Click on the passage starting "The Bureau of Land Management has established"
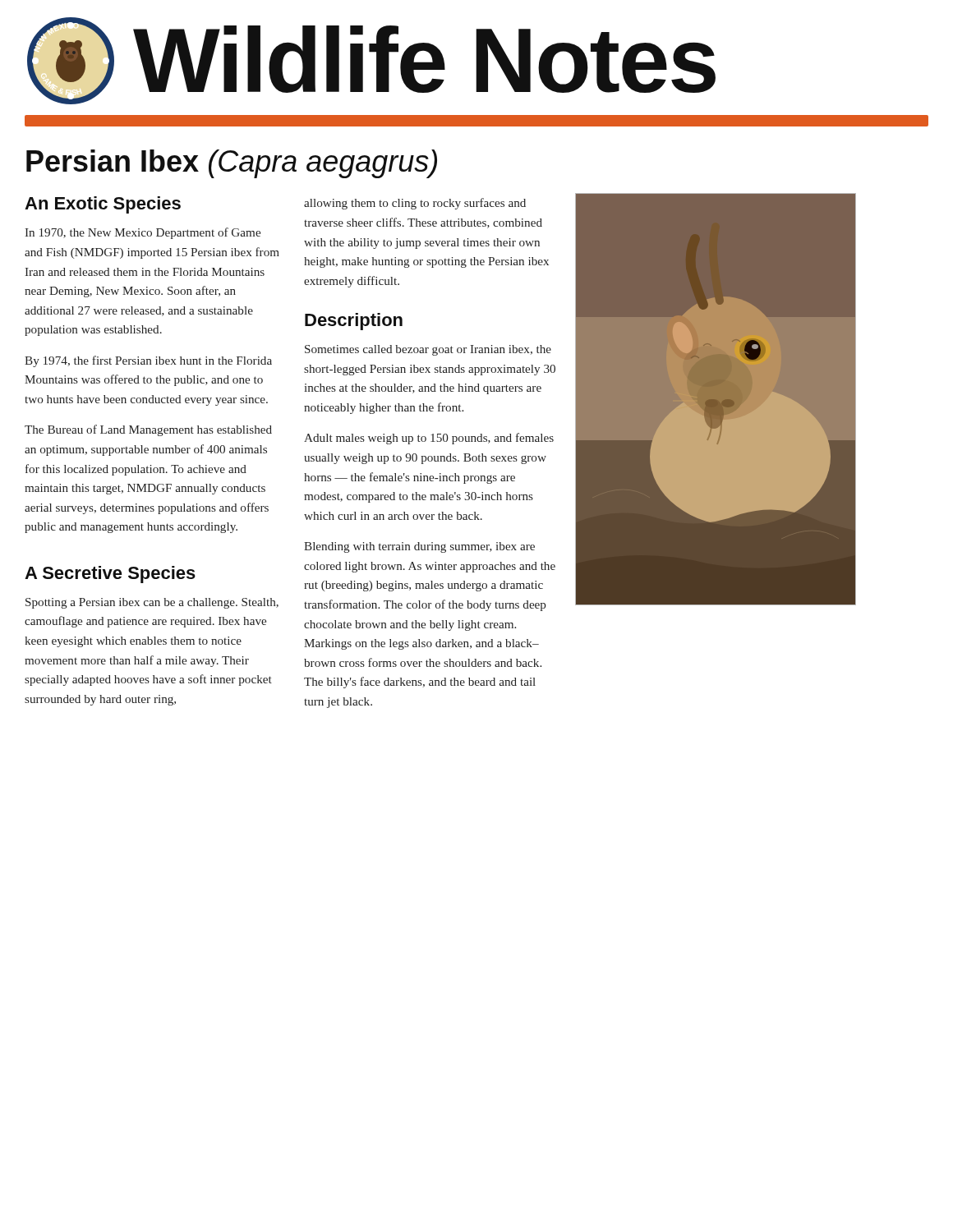The height and width of the screenshot is (1232, 953). pos(148,478)
